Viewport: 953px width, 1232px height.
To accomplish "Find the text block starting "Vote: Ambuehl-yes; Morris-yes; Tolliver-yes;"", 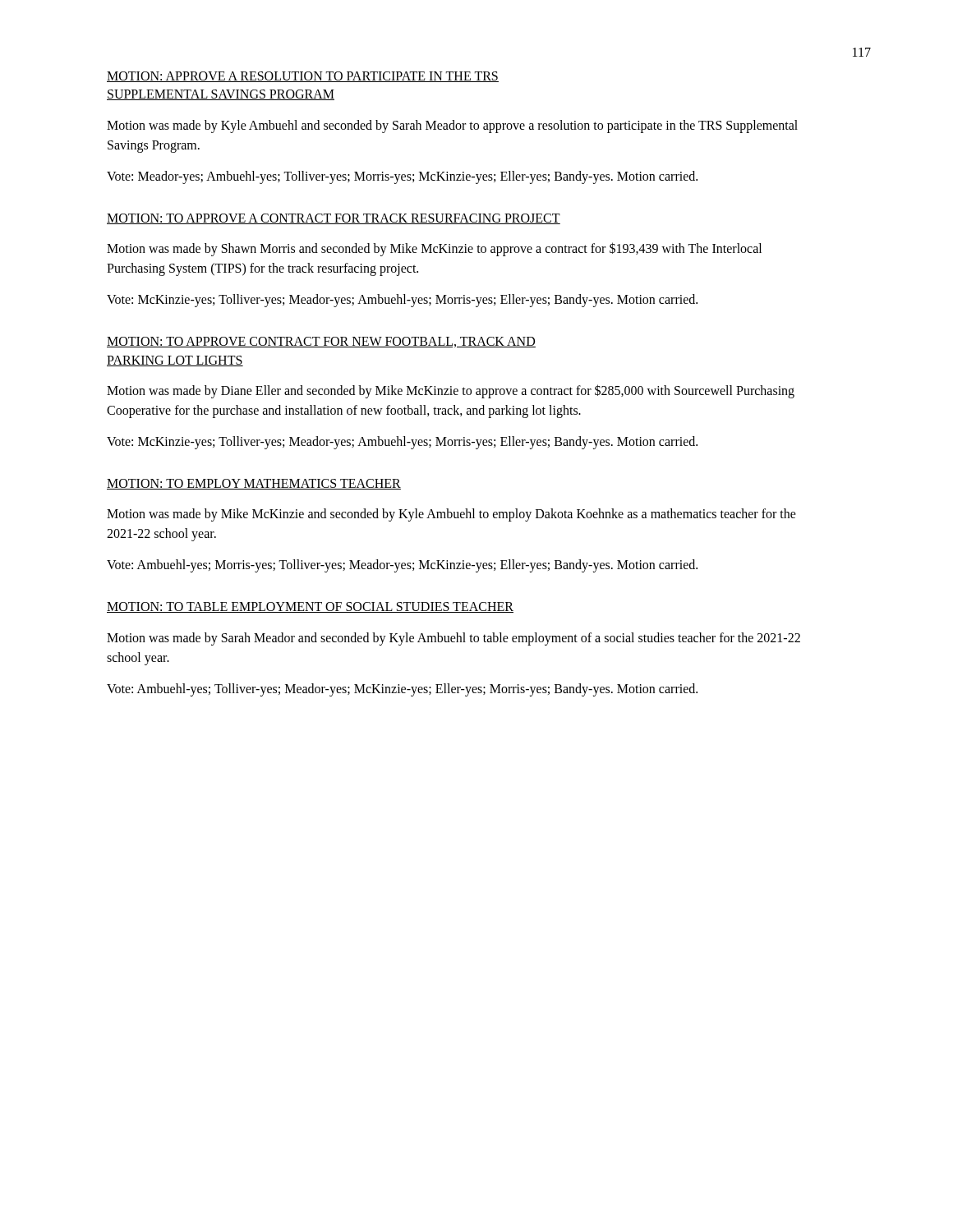I will pos(403,565).
